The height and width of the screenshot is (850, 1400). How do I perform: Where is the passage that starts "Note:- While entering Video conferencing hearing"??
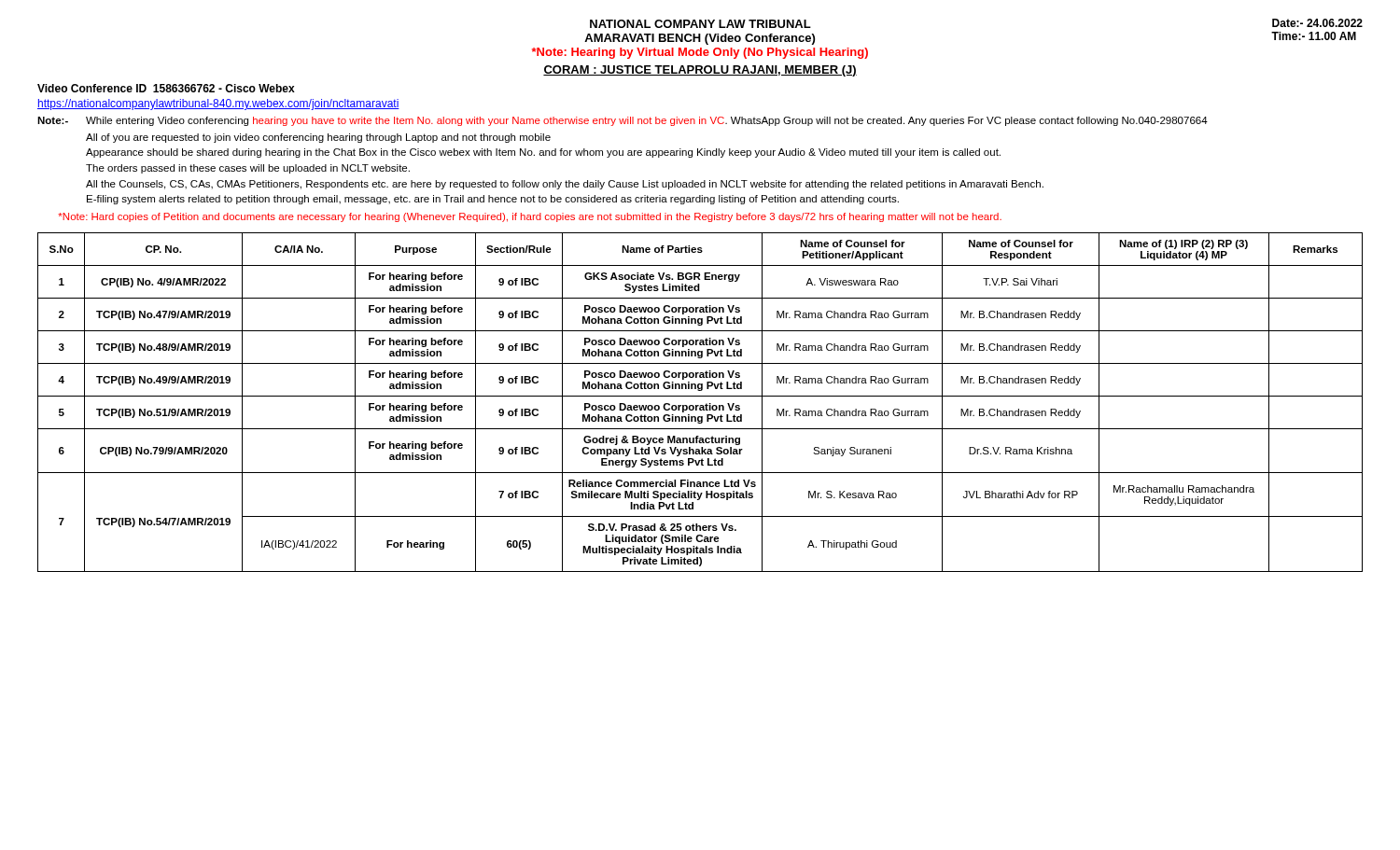click(x=700, y=169)
